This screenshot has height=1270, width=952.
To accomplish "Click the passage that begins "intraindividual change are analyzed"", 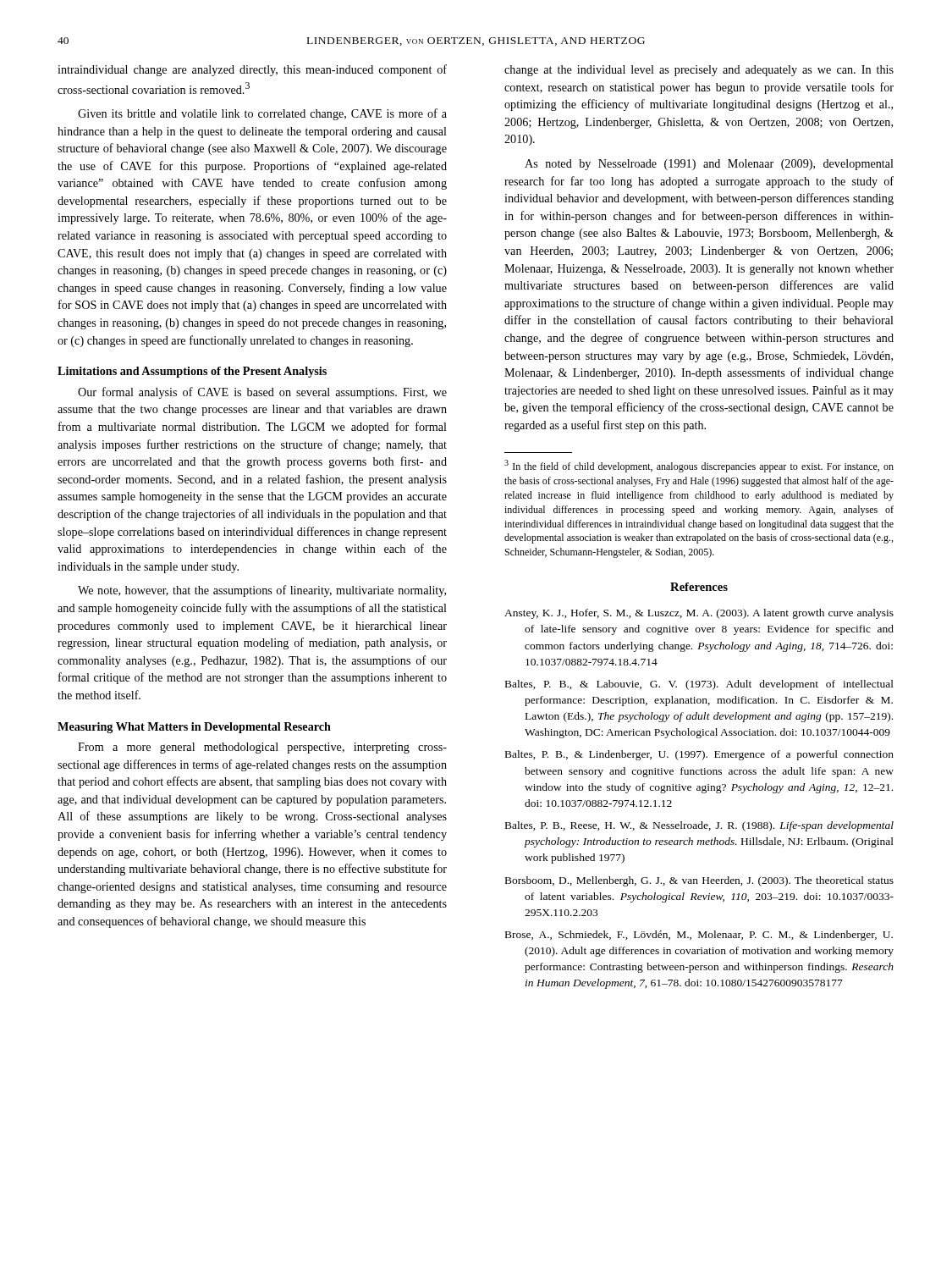I will point(252,80).
